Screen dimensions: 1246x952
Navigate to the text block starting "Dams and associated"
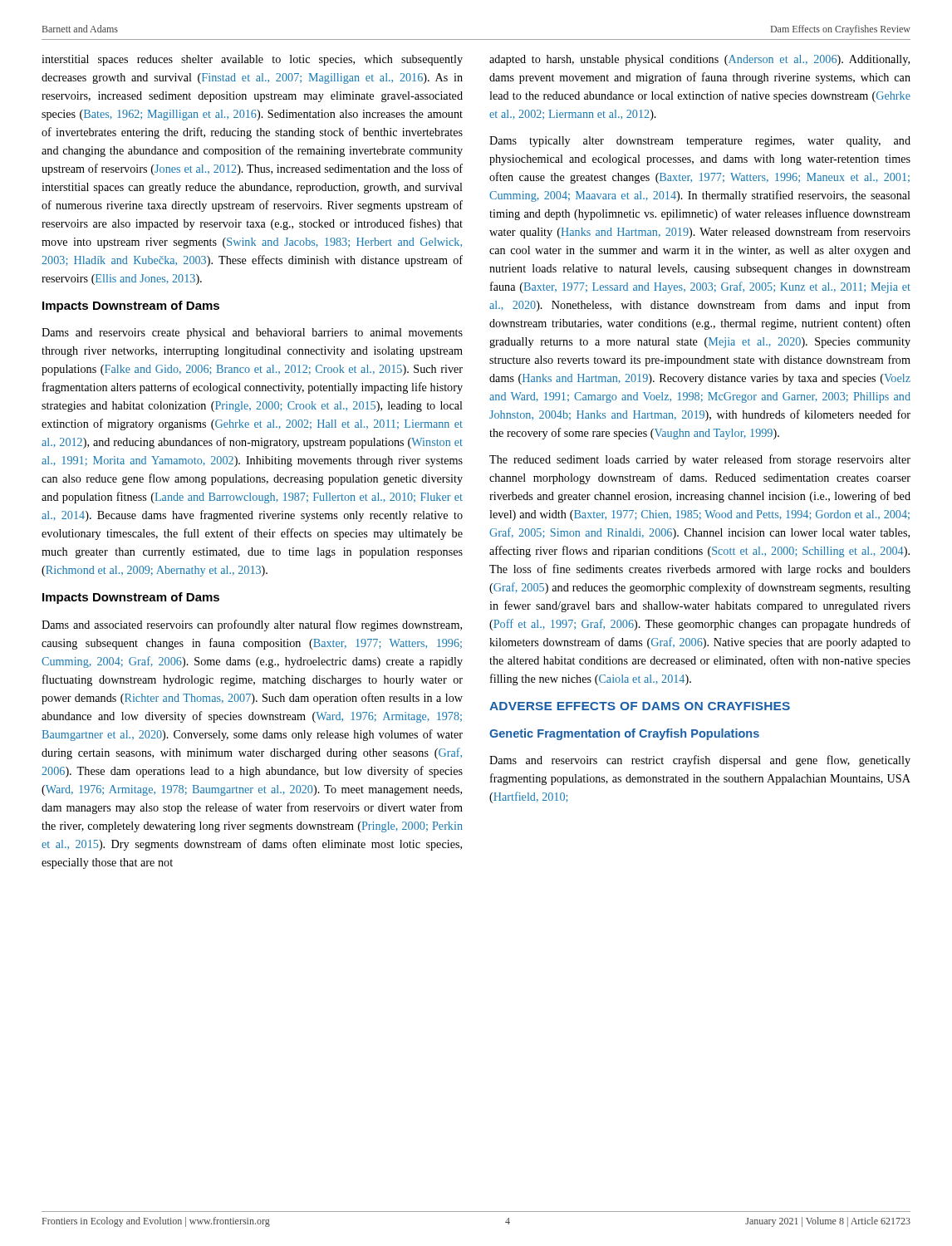coord(252,743)
